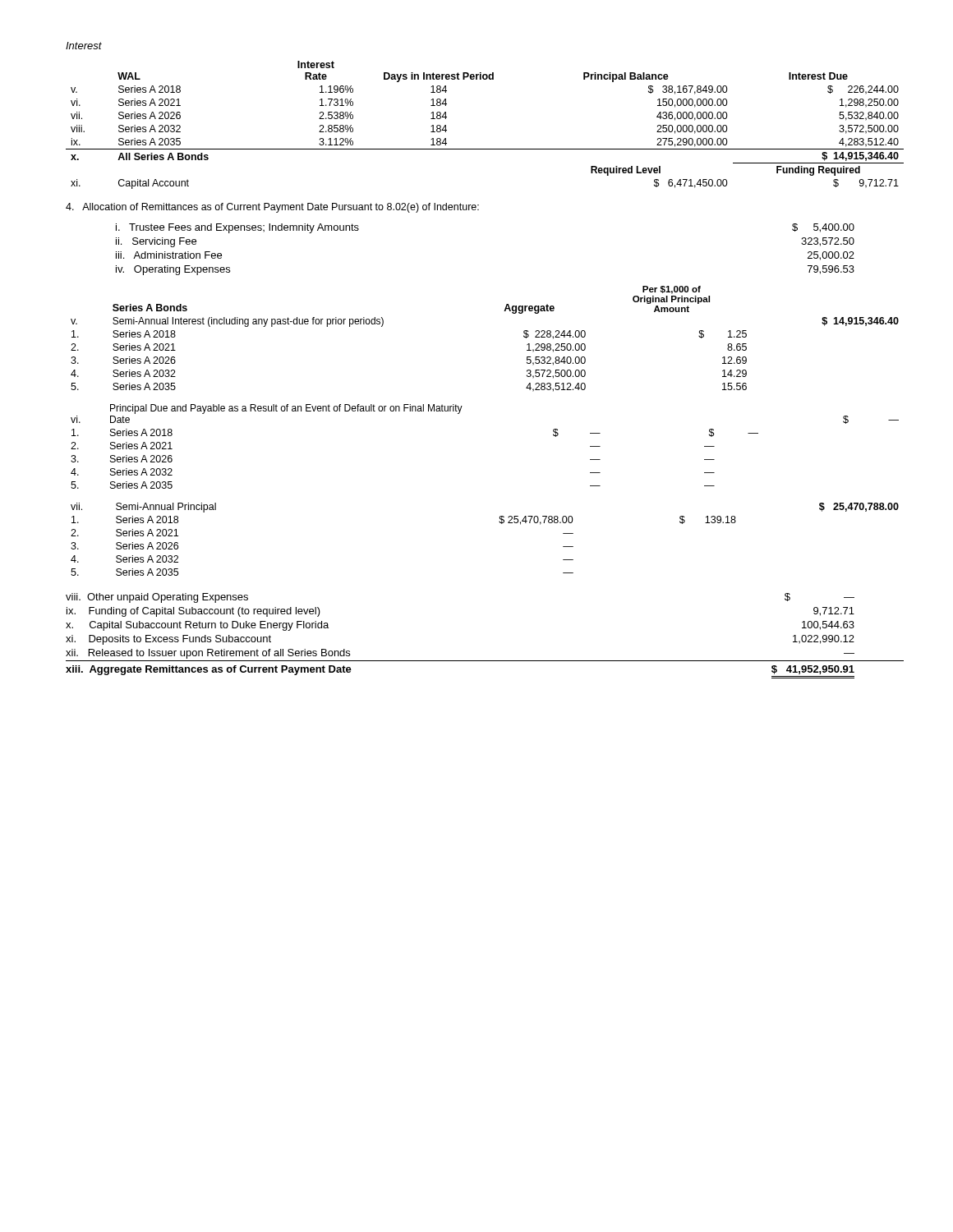Point to the text starting "viii. Other unpaid"

click(x=155, y=599)
